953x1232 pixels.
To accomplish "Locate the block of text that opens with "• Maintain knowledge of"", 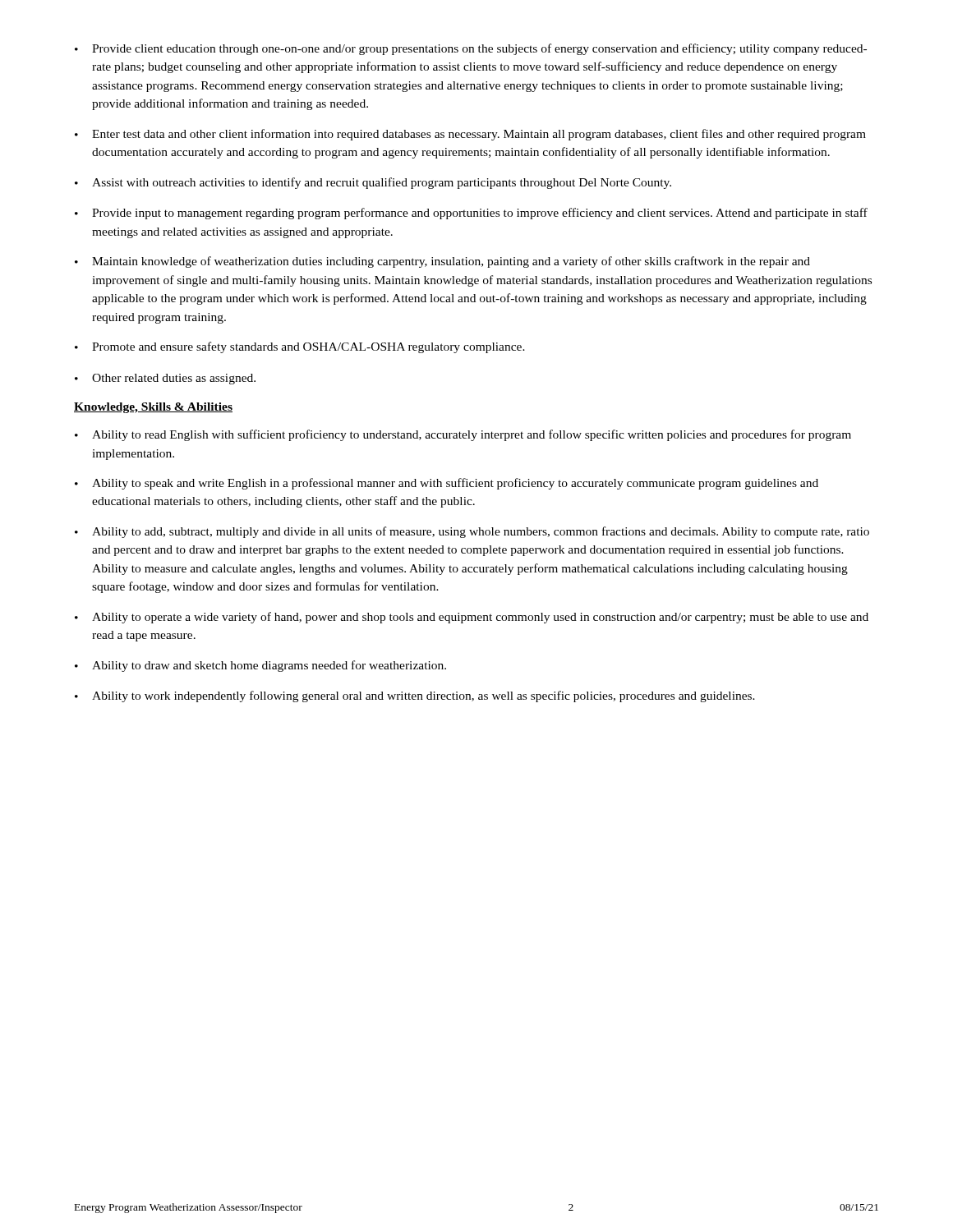I will click(476, 289).
